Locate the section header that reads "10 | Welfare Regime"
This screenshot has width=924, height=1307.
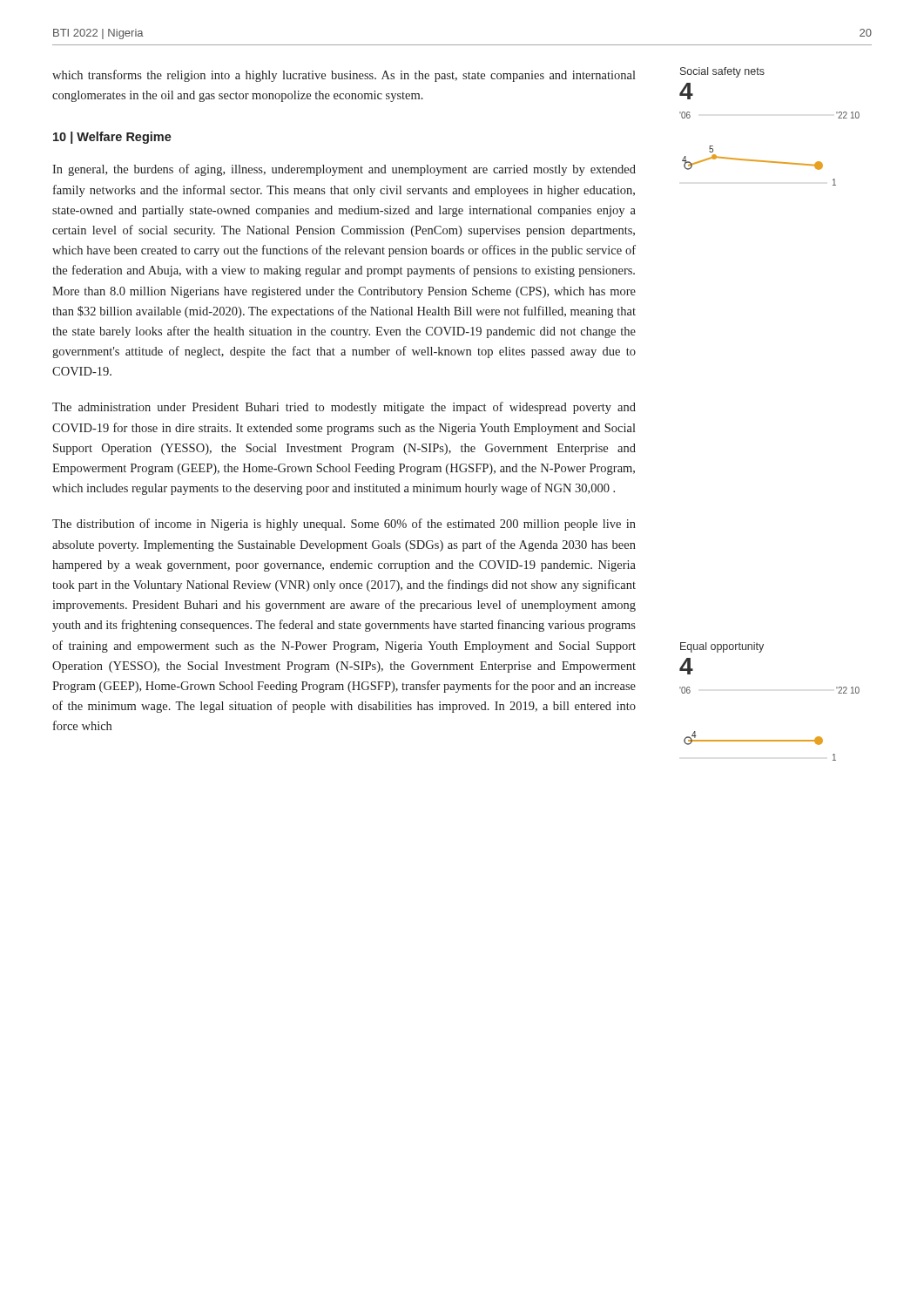pos(112,137)
